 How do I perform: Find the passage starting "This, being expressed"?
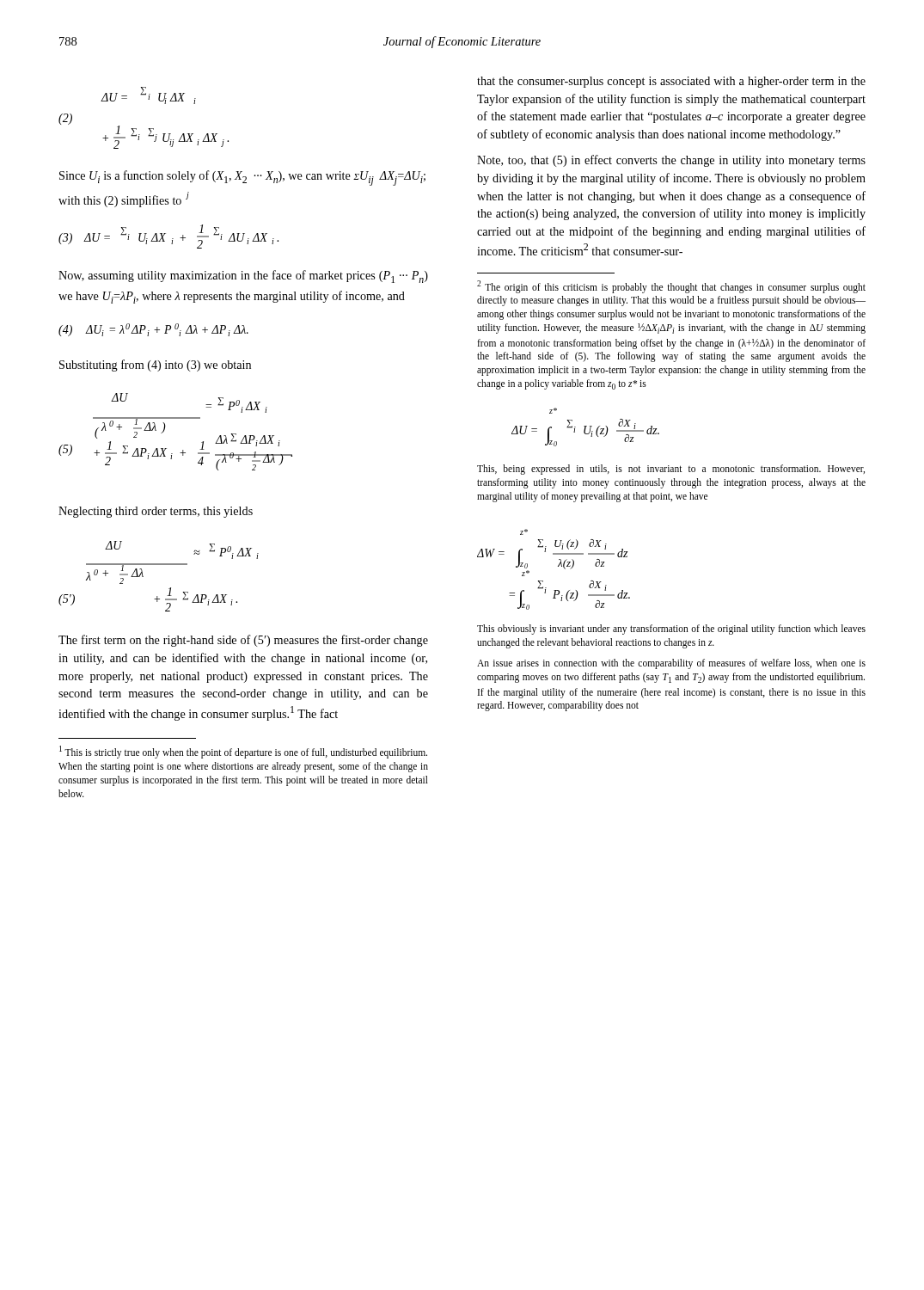(x=671, y=483)
